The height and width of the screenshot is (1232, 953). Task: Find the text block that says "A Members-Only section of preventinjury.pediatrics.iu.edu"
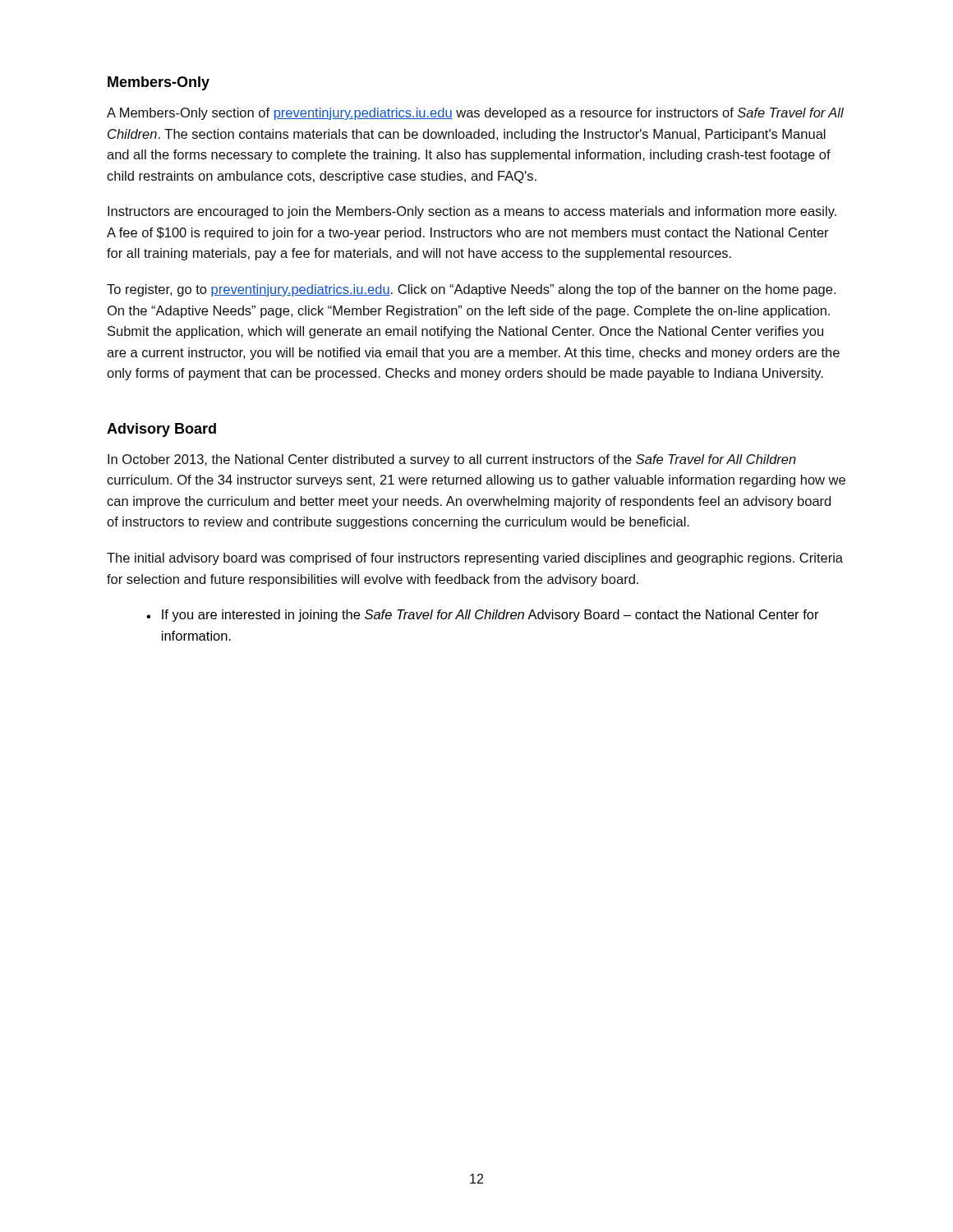pyautogui.click(x=475, y=144)
